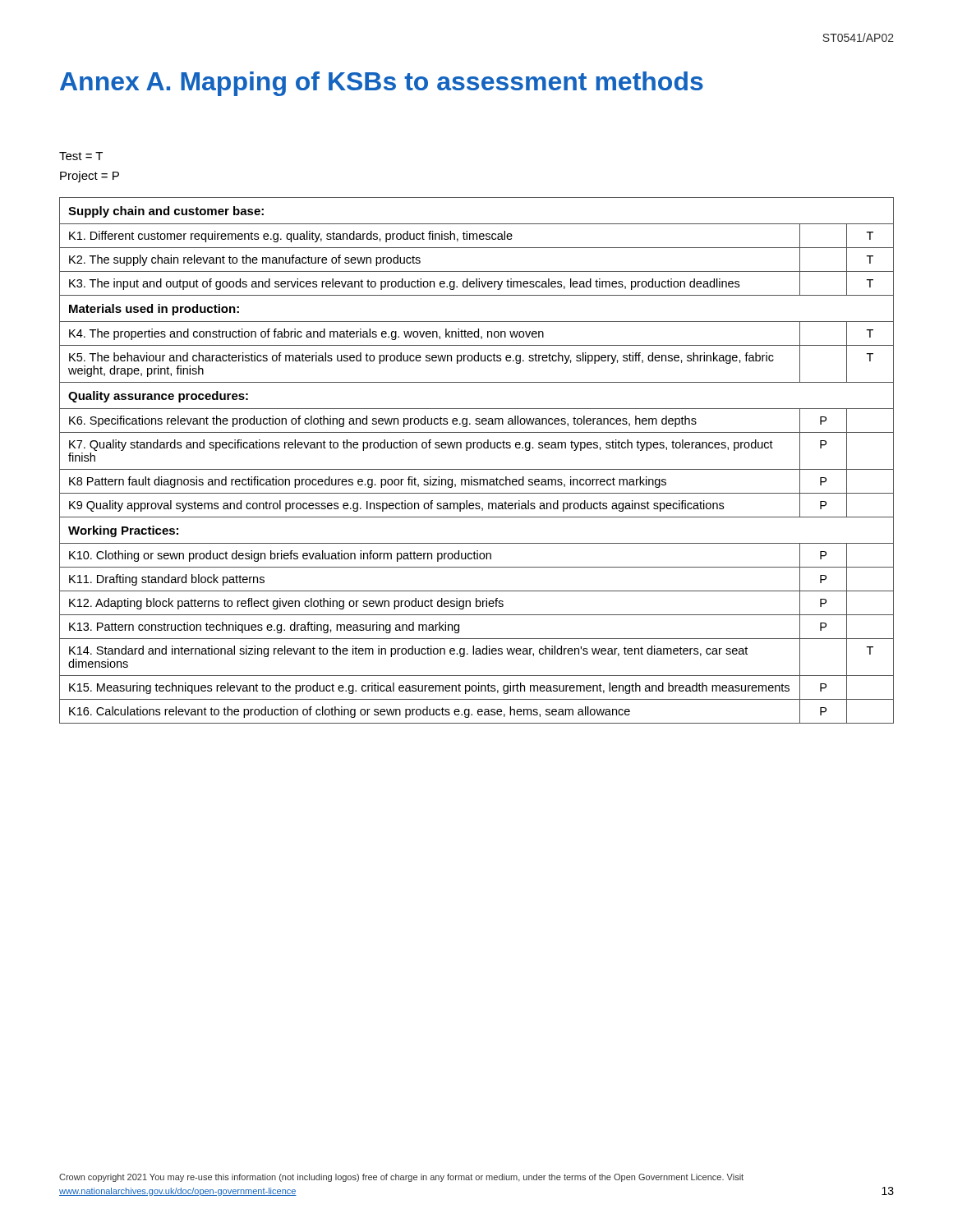Viewport: 953px width, 1232px height.
Task: Find the text with the text "Test = T Project = P"
Action: (x=89, y=166)
